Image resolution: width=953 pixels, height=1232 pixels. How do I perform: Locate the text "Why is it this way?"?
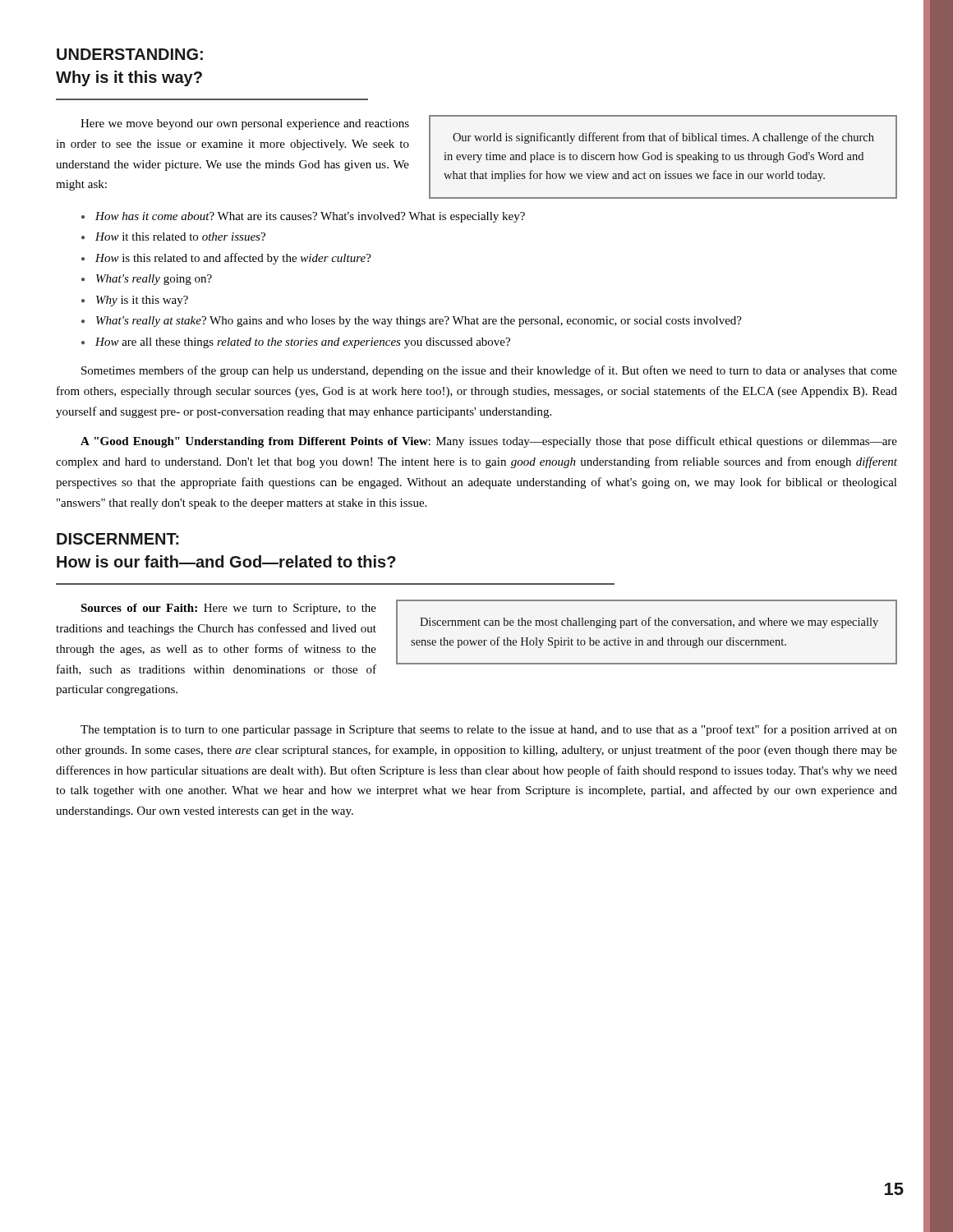[x=142, y=301]
